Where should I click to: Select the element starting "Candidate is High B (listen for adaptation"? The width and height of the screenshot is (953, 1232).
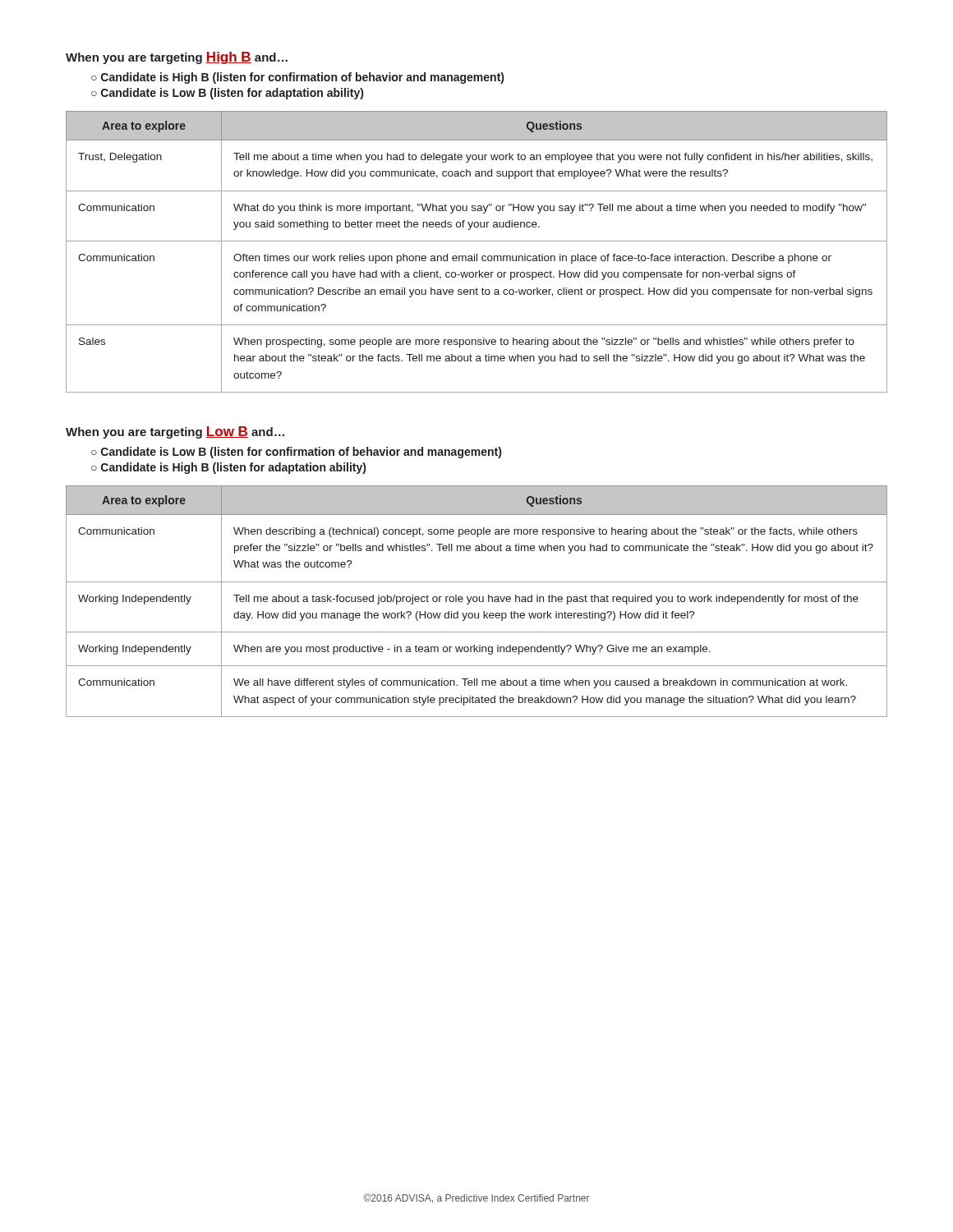(x=233, y=467)
